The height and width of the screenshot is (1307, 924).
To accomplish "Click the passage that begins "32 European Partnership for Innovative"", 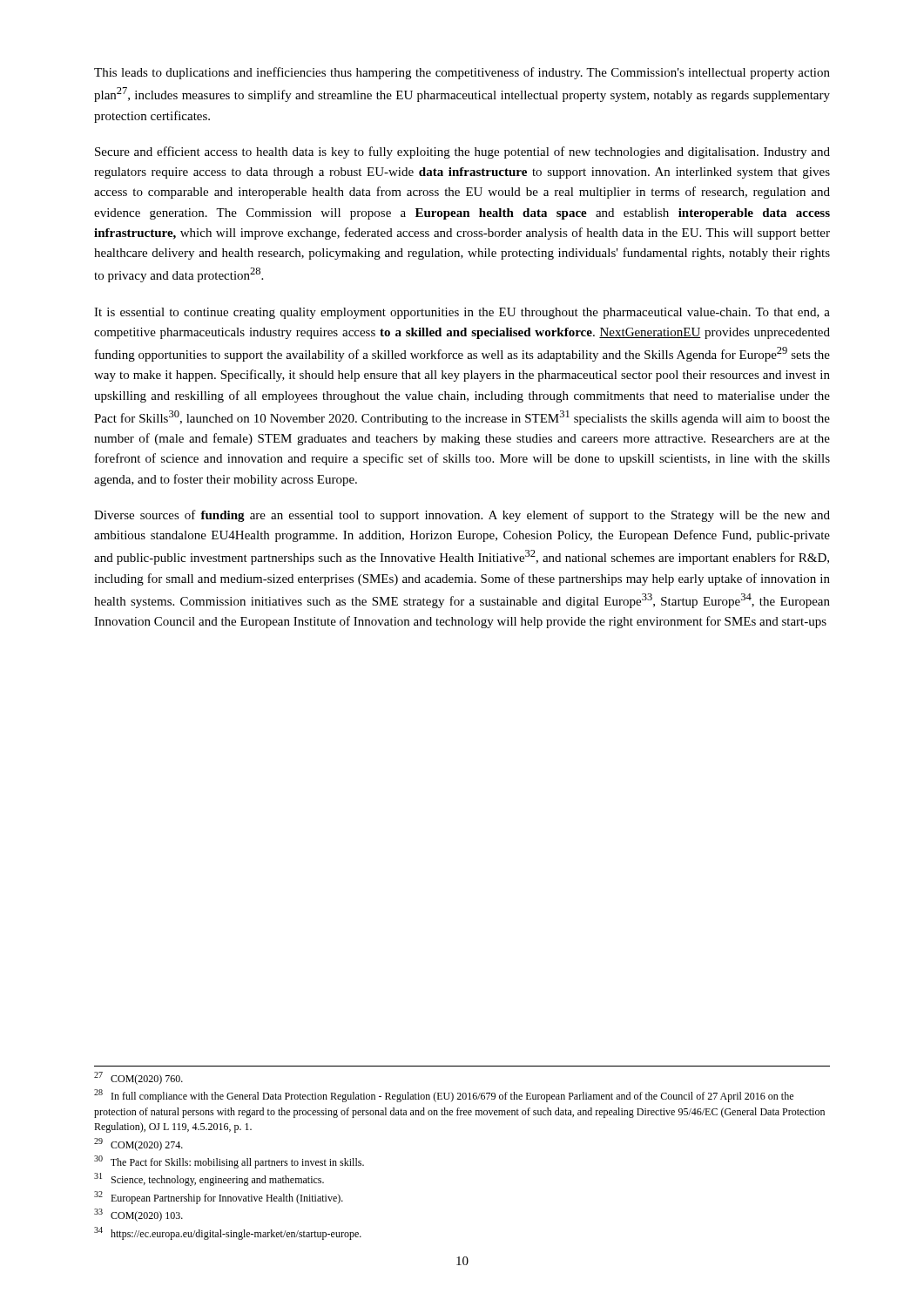I will pos(219,1197).
